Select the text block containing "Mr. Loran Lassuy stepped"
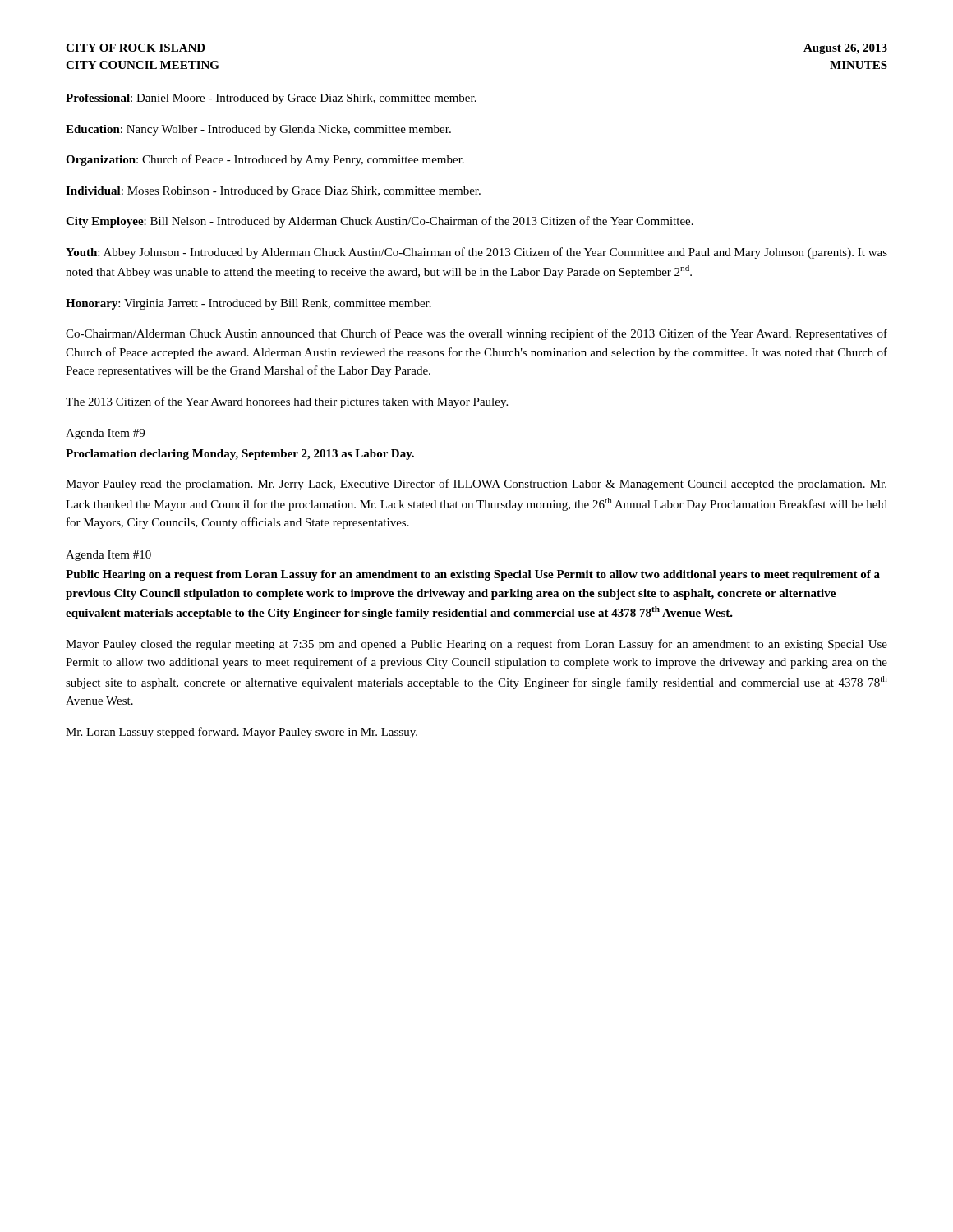Viewport: 953px width, 1232px height. tap(242, 733)
